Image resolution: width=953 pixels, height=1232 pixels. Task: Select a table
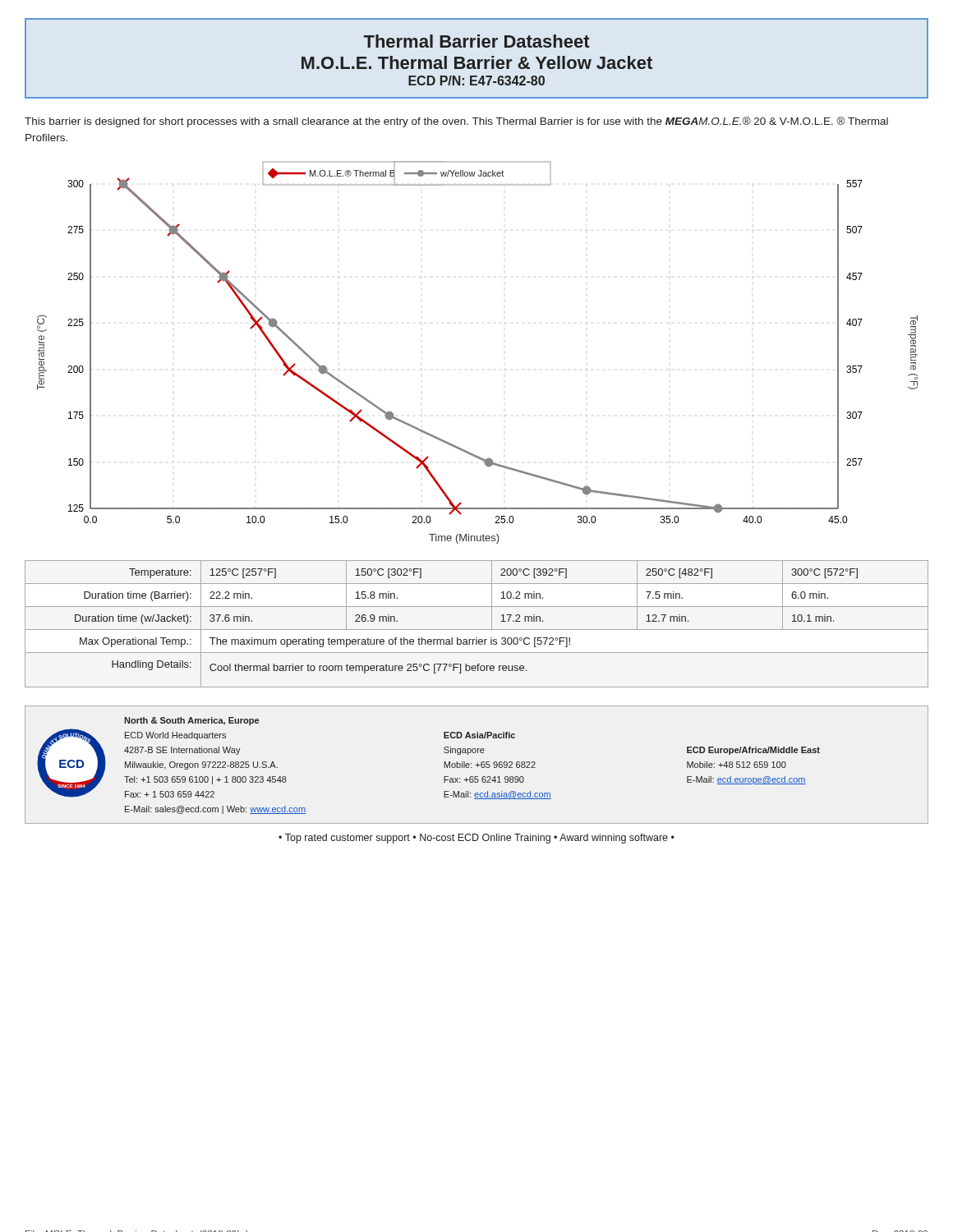[476, 623]
